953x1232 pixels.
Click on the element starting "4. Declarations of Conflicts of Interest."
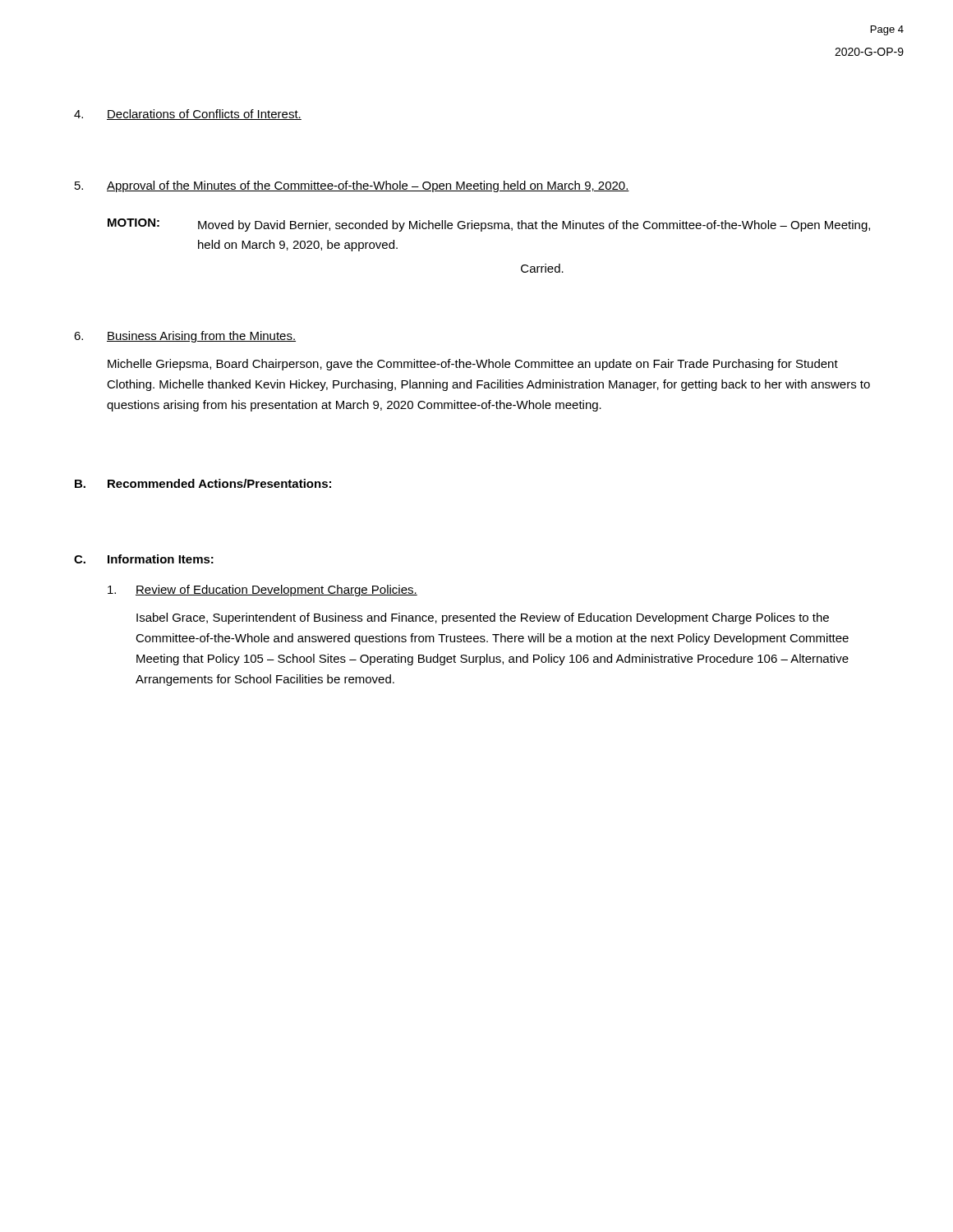[x=188, y=114]
